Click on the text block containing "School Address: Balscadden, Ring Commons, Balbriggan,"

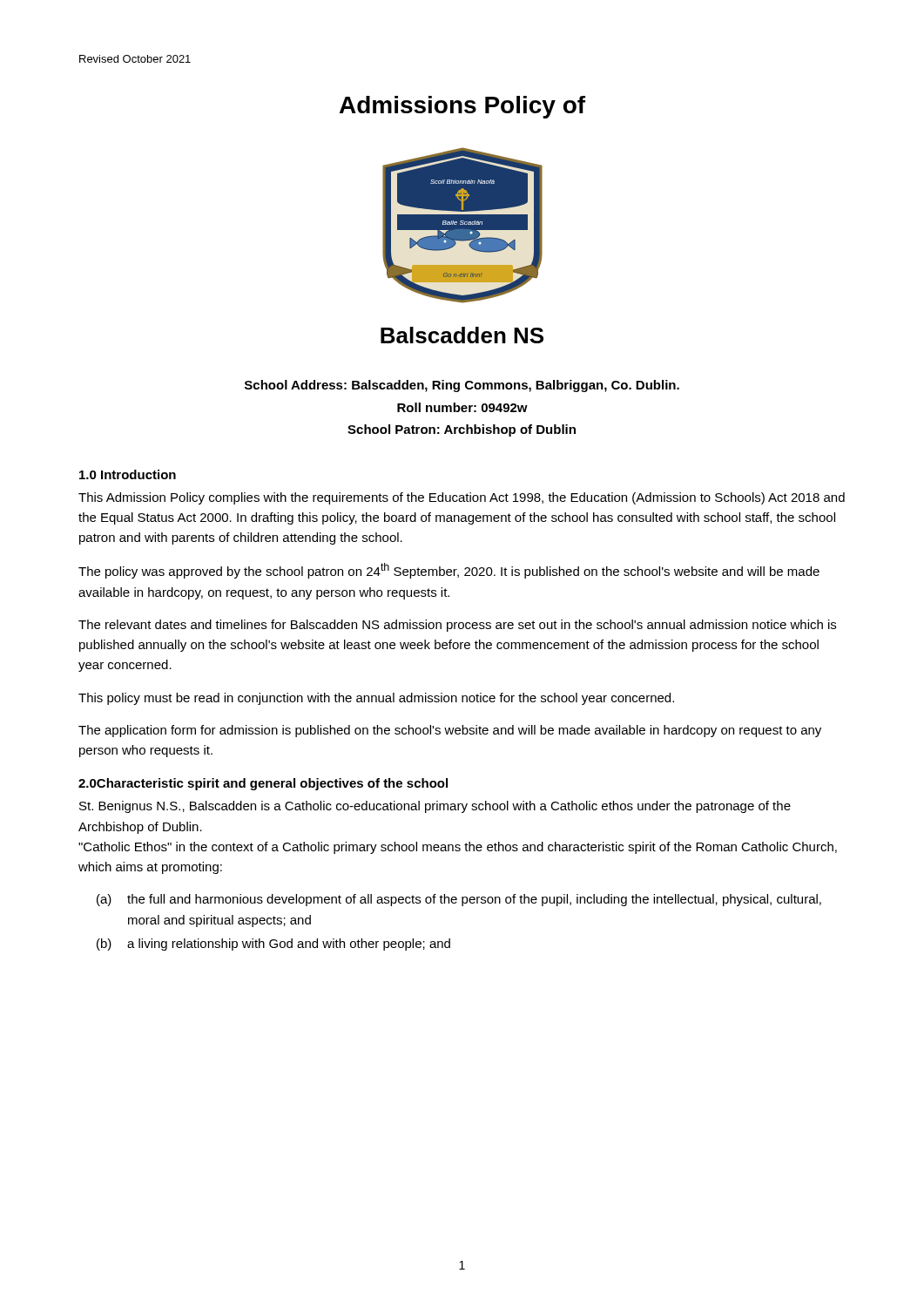(x=462, y=407)
